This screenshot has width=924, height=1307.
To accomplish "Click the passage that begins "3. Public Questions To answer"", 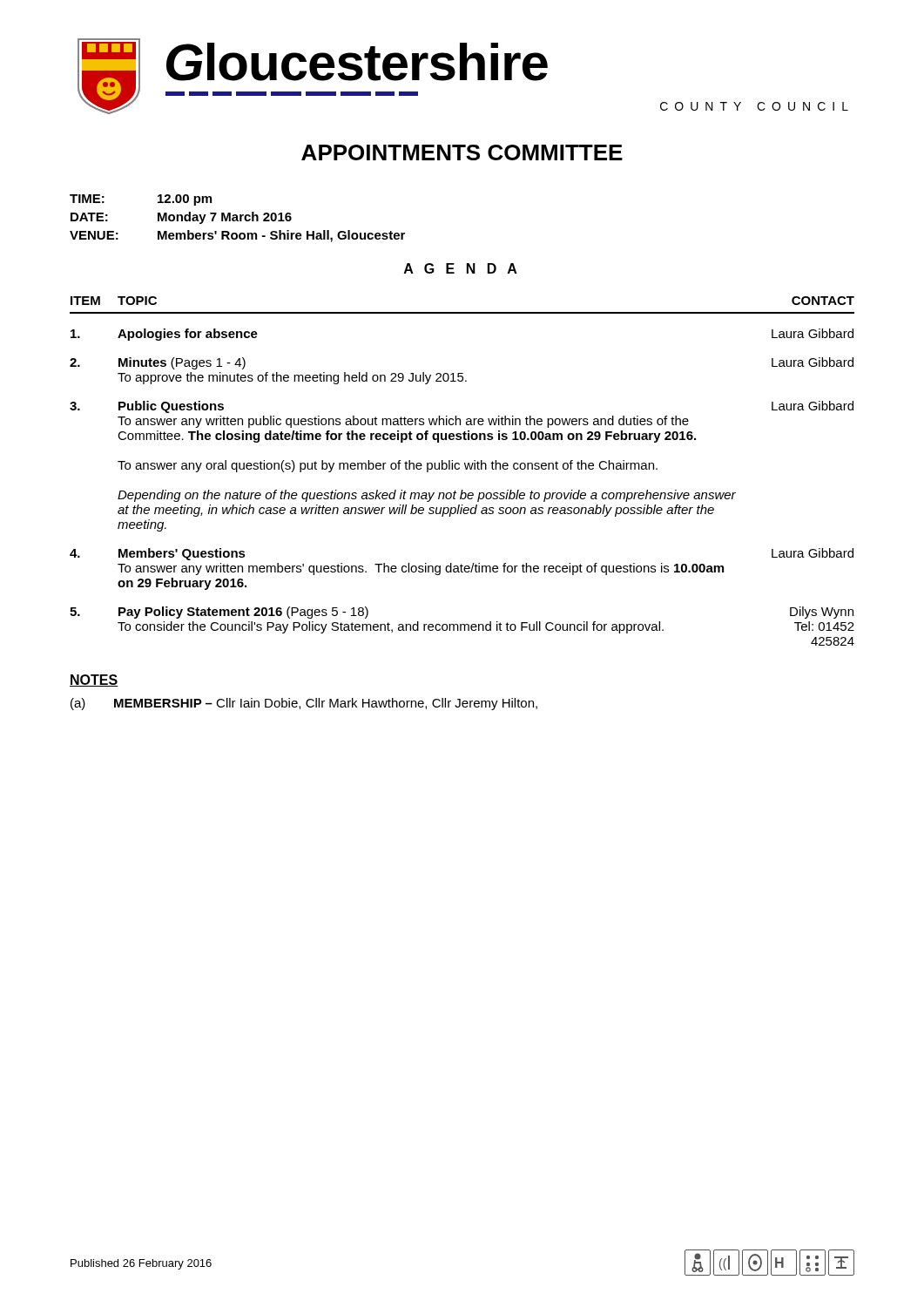I will click(462, 465).
